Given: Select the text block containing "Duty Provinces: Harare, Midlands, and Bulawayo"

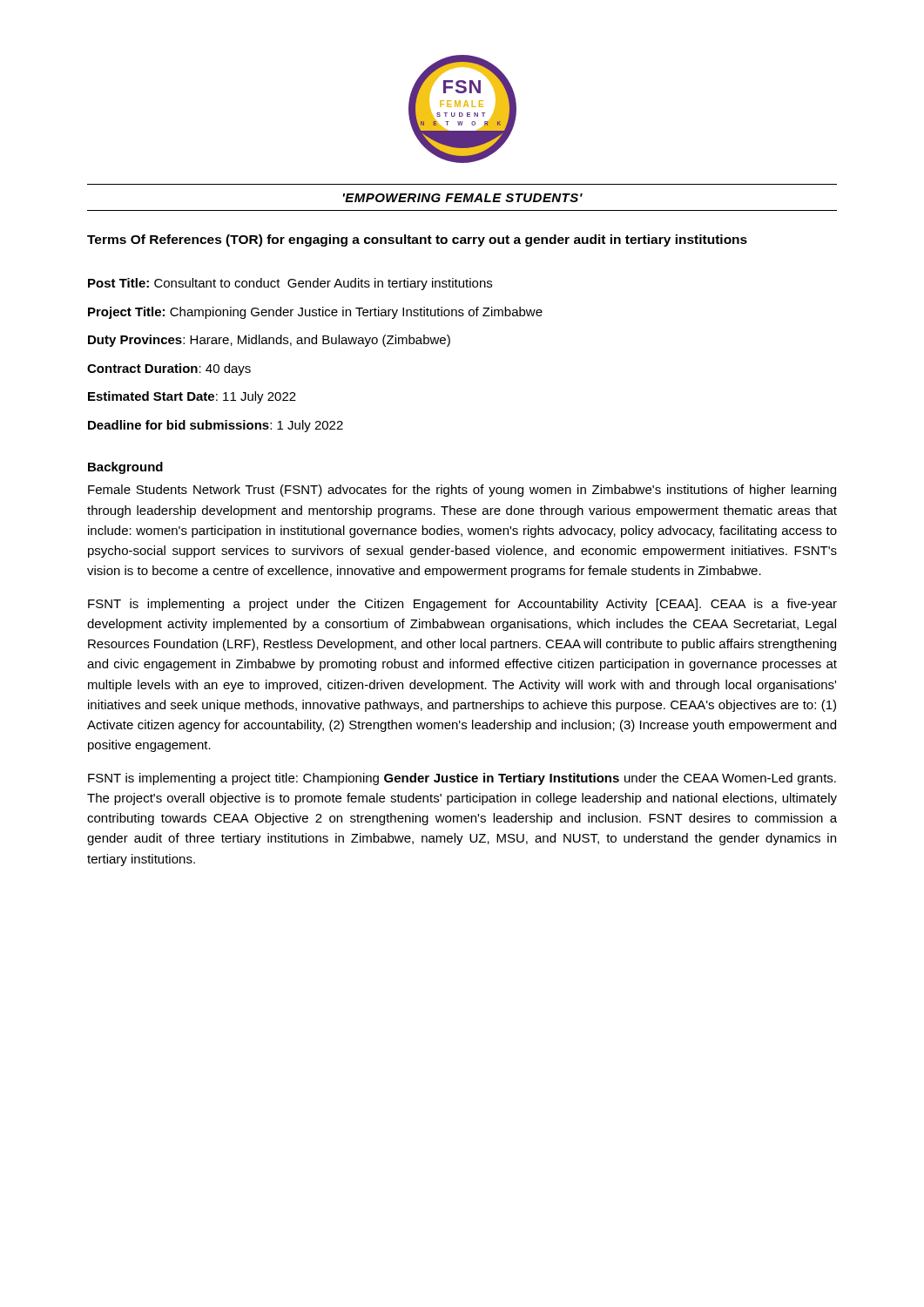Looking at the screenshot, I should [269, 340].
